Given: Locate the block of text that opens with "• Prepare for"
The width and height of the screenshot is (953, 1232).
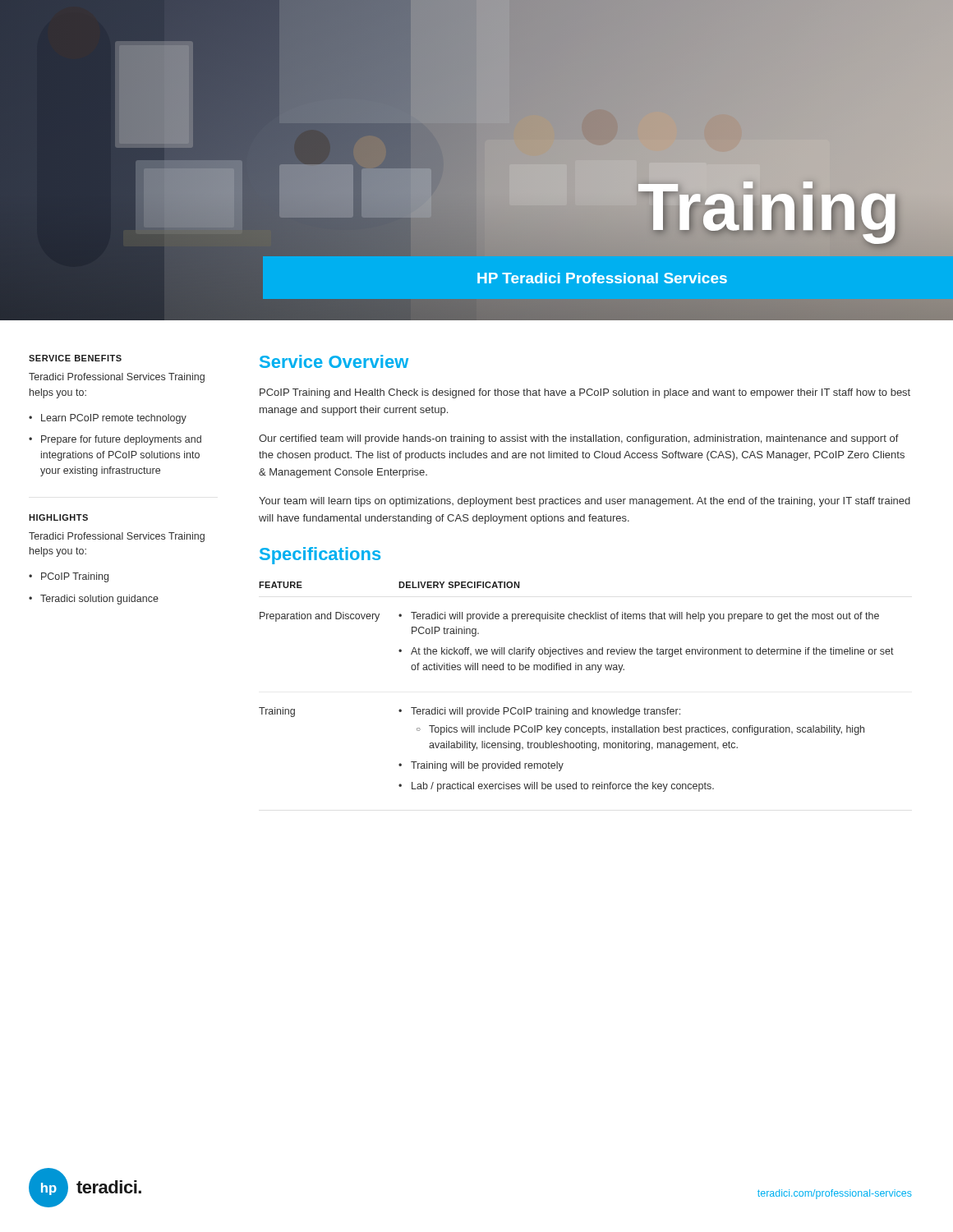Looking at the screenshot, I should [x=115, y=454].
